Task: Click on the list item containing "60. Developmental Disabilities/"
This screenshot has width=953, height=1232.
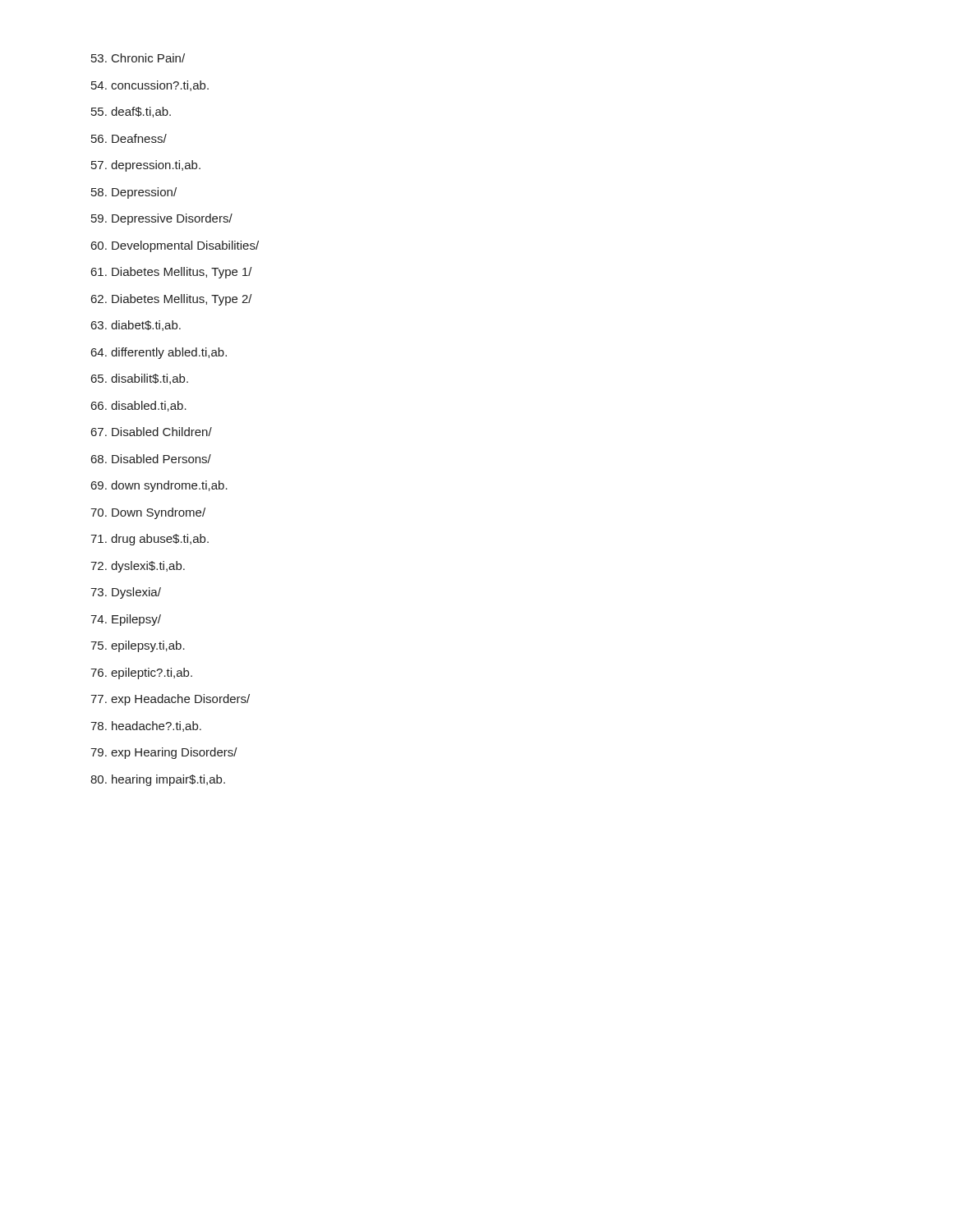Action: (x=175, y=245)
